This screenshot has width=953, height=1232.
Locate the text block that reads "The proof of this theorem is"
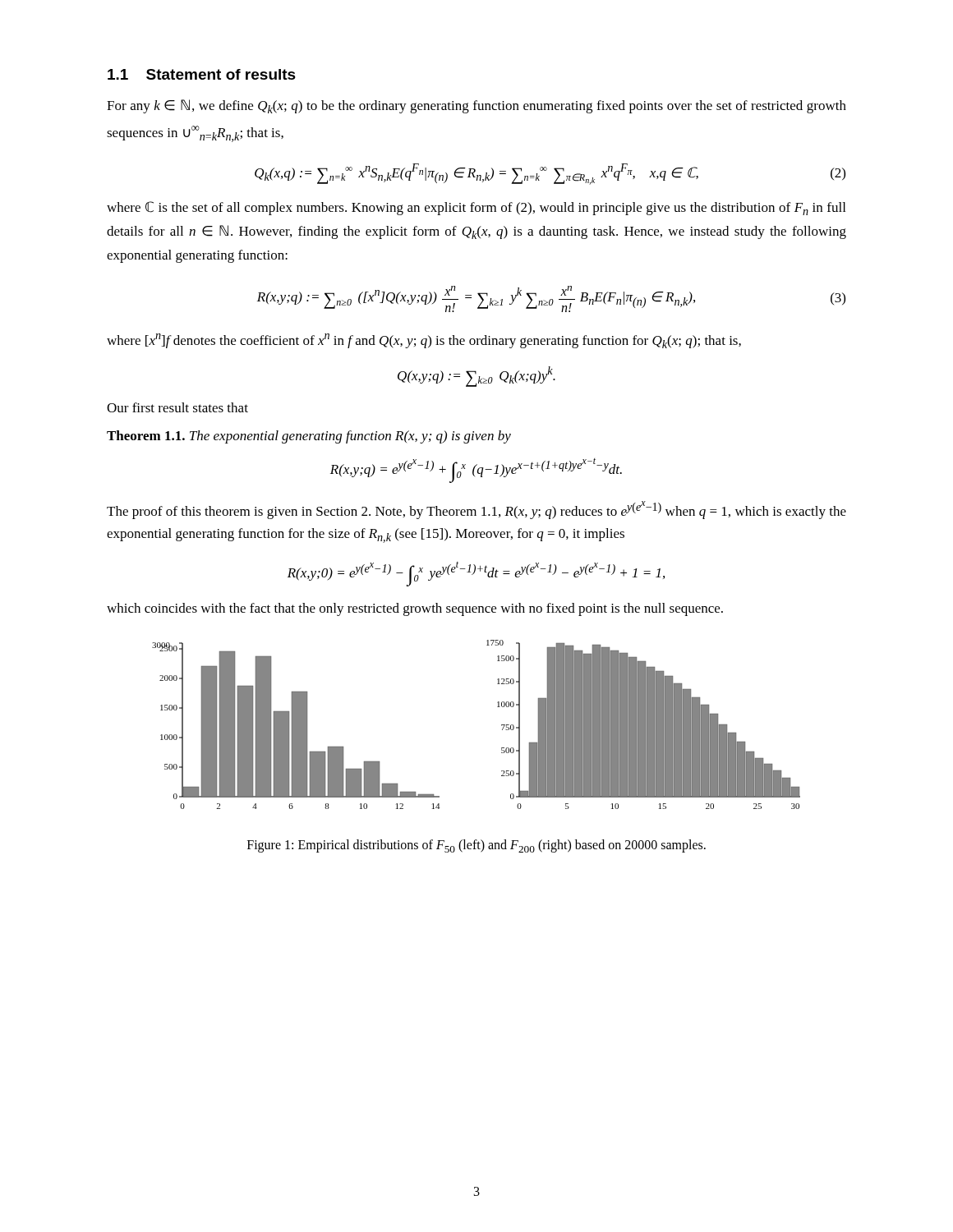tap(476, 520)
